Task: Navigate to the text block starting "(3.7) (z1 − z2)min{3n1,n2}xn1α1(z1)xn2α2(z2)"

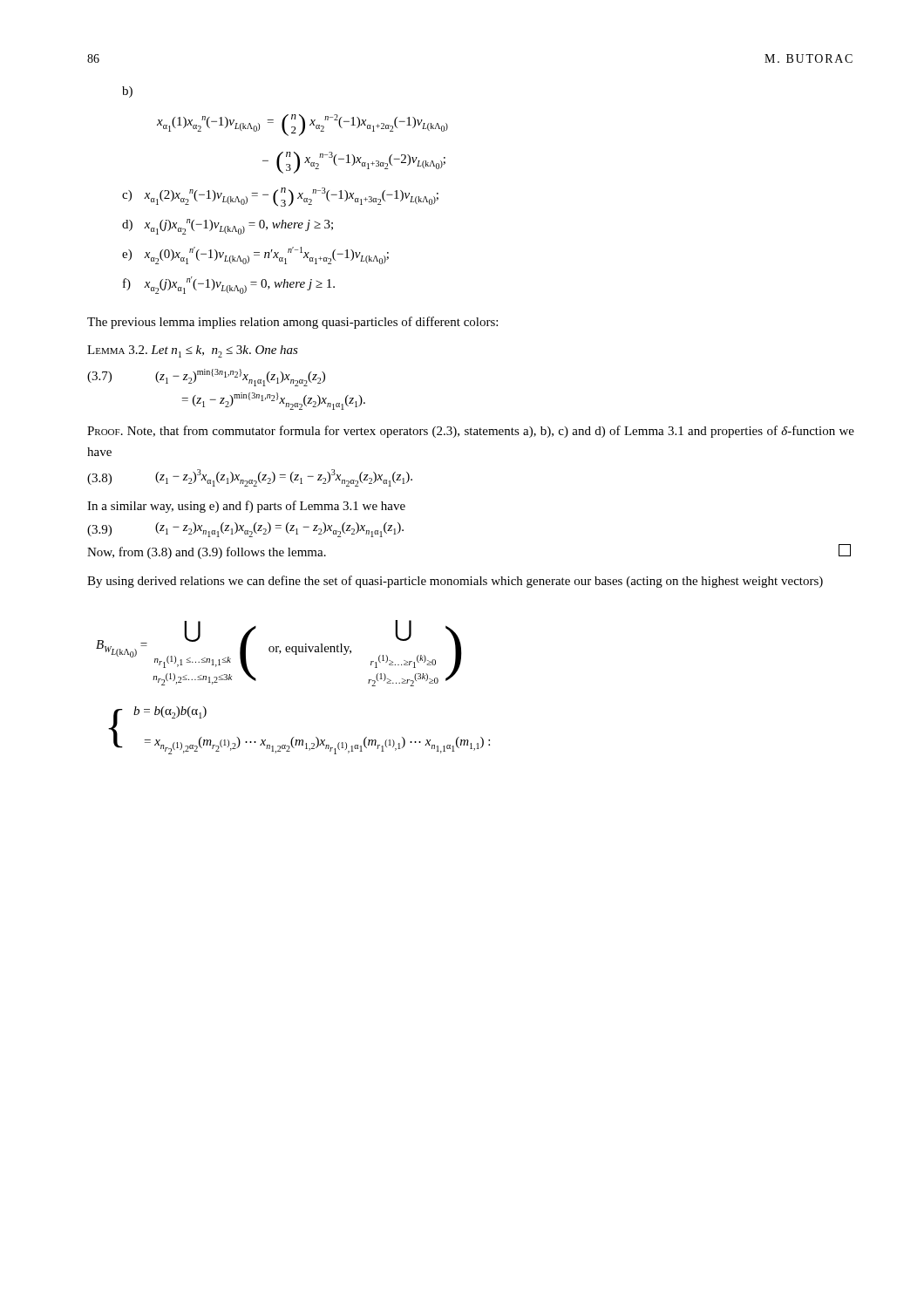Action: tap(227, 389)
